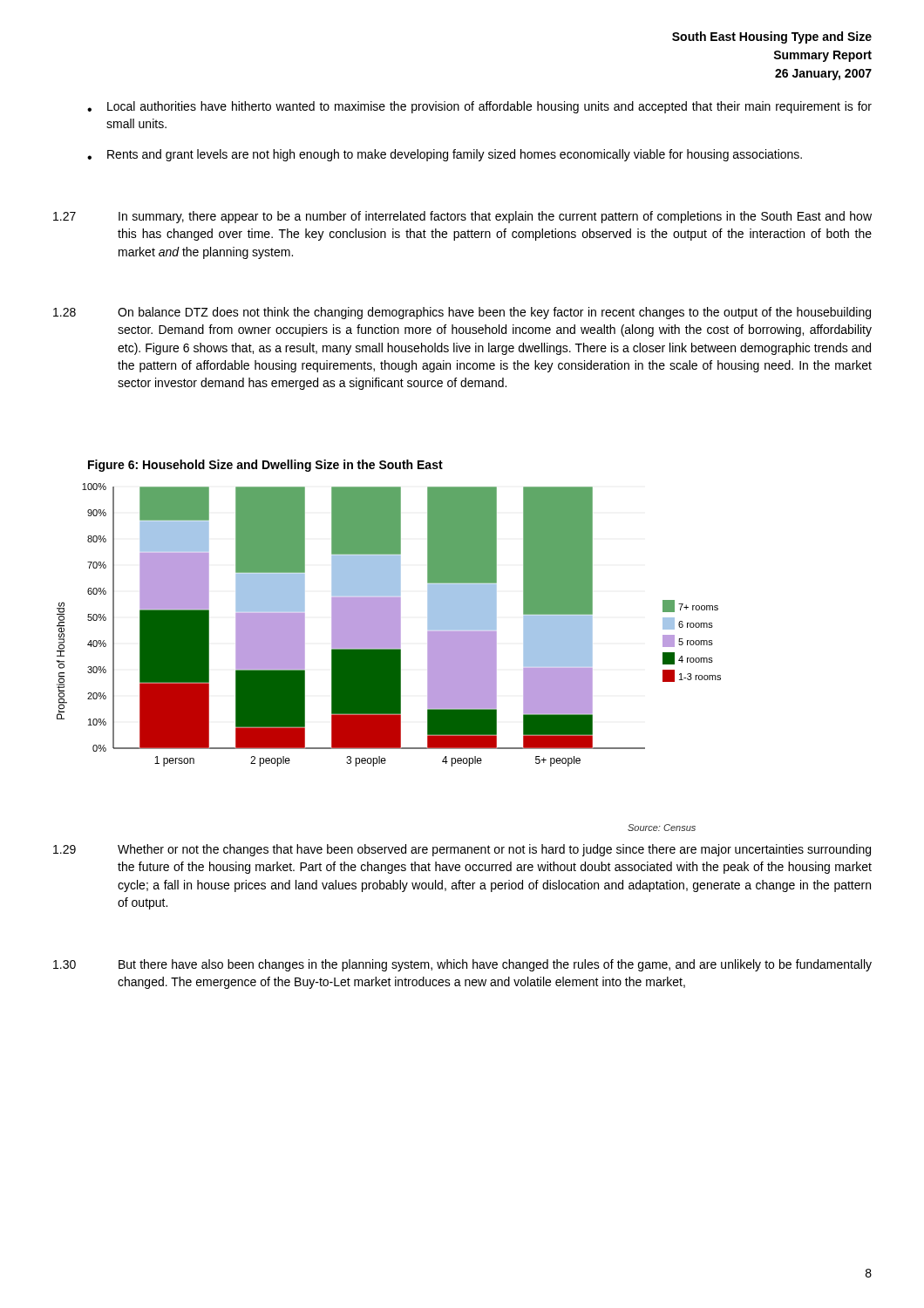Locate the block of text that opens with "29 Whether or not the changes that"
924x1308 pixels.
[x=462, y=876]
